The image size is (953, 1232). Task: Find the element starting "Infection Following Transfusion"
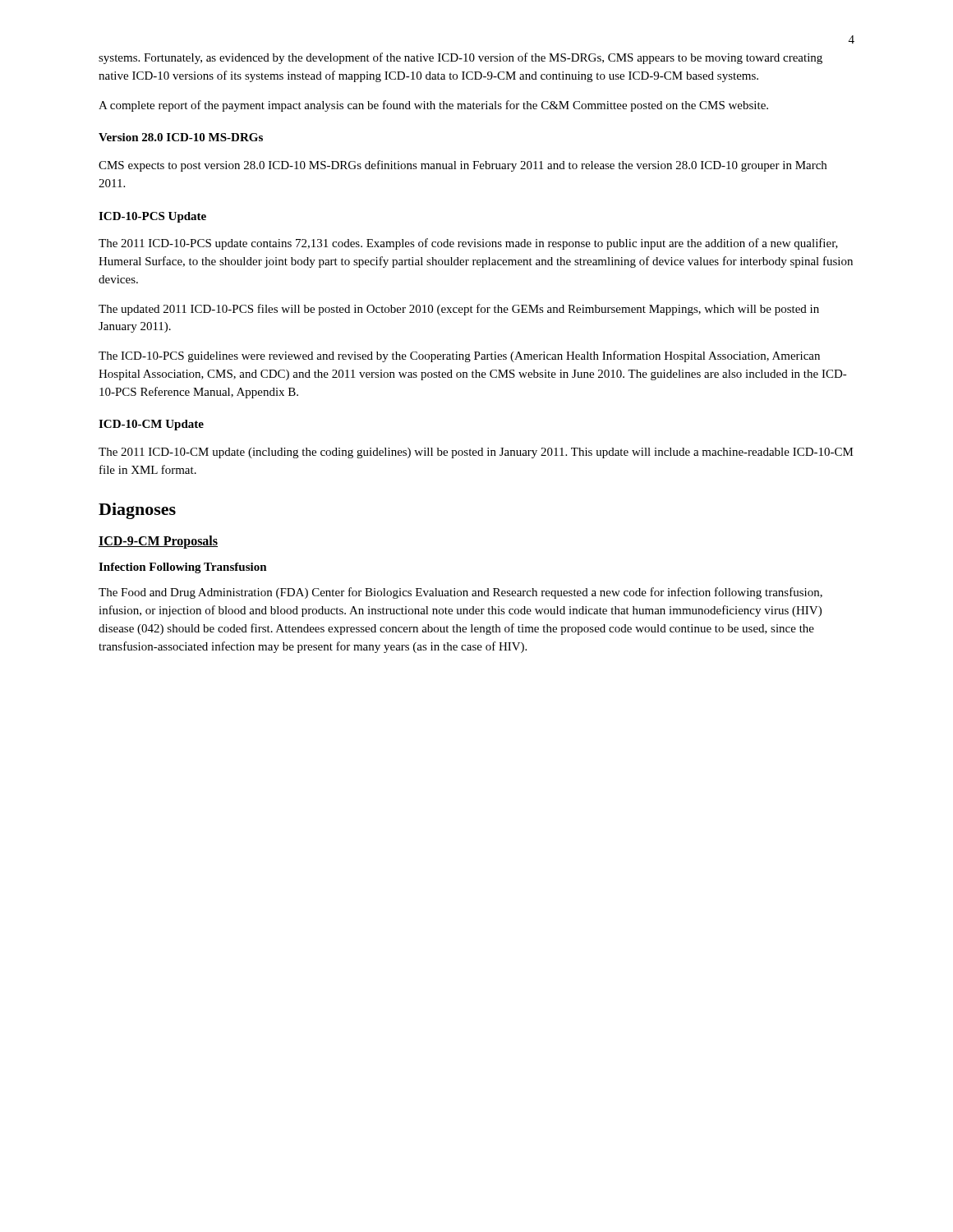[x=183, y=566]
